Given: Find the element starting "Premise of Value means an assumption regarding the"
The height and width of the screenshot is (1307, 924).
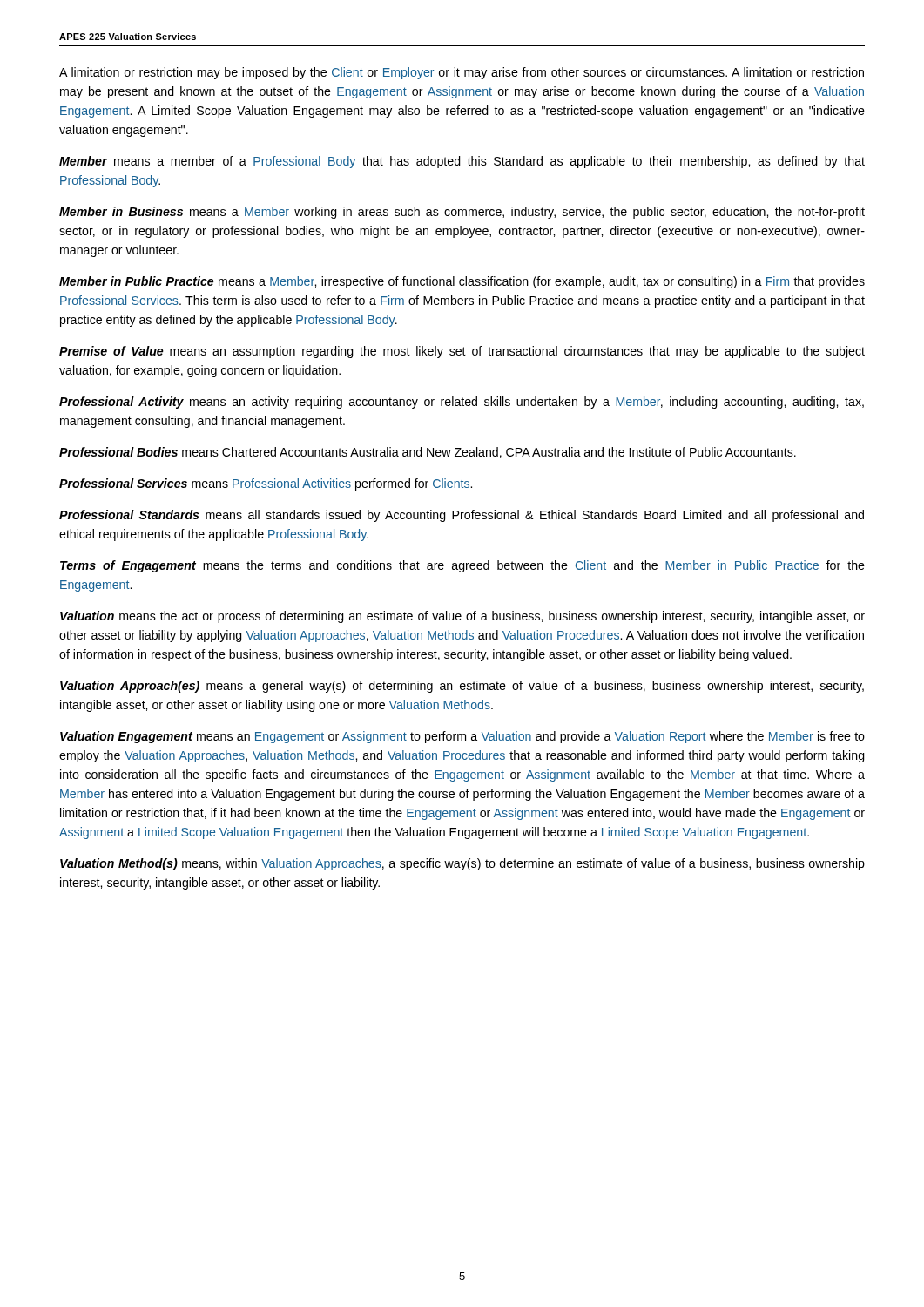Looking at the screenshot, I should pos(462,361).
